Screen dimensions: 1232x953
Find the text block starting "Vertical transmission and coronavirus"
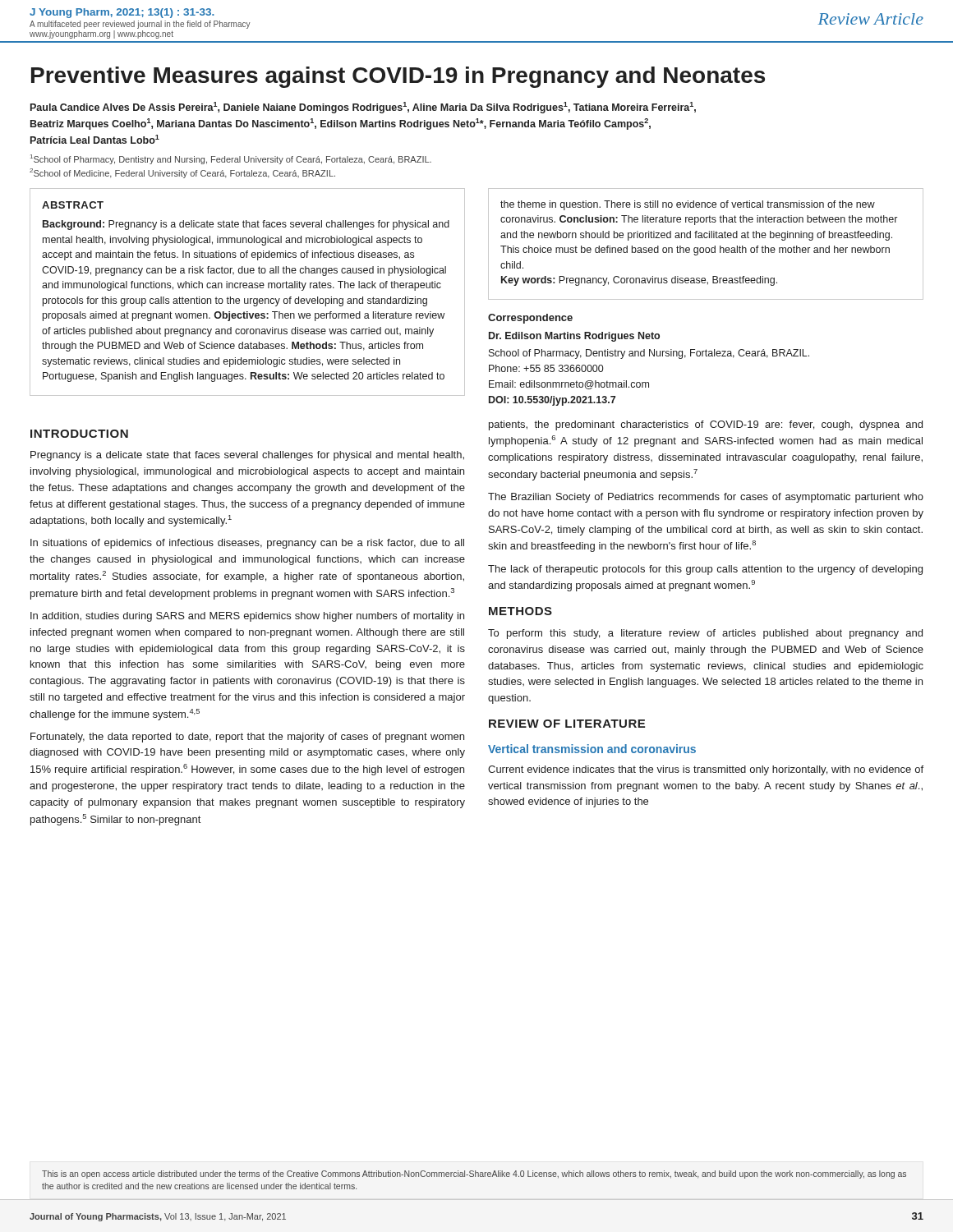point(592,749)
